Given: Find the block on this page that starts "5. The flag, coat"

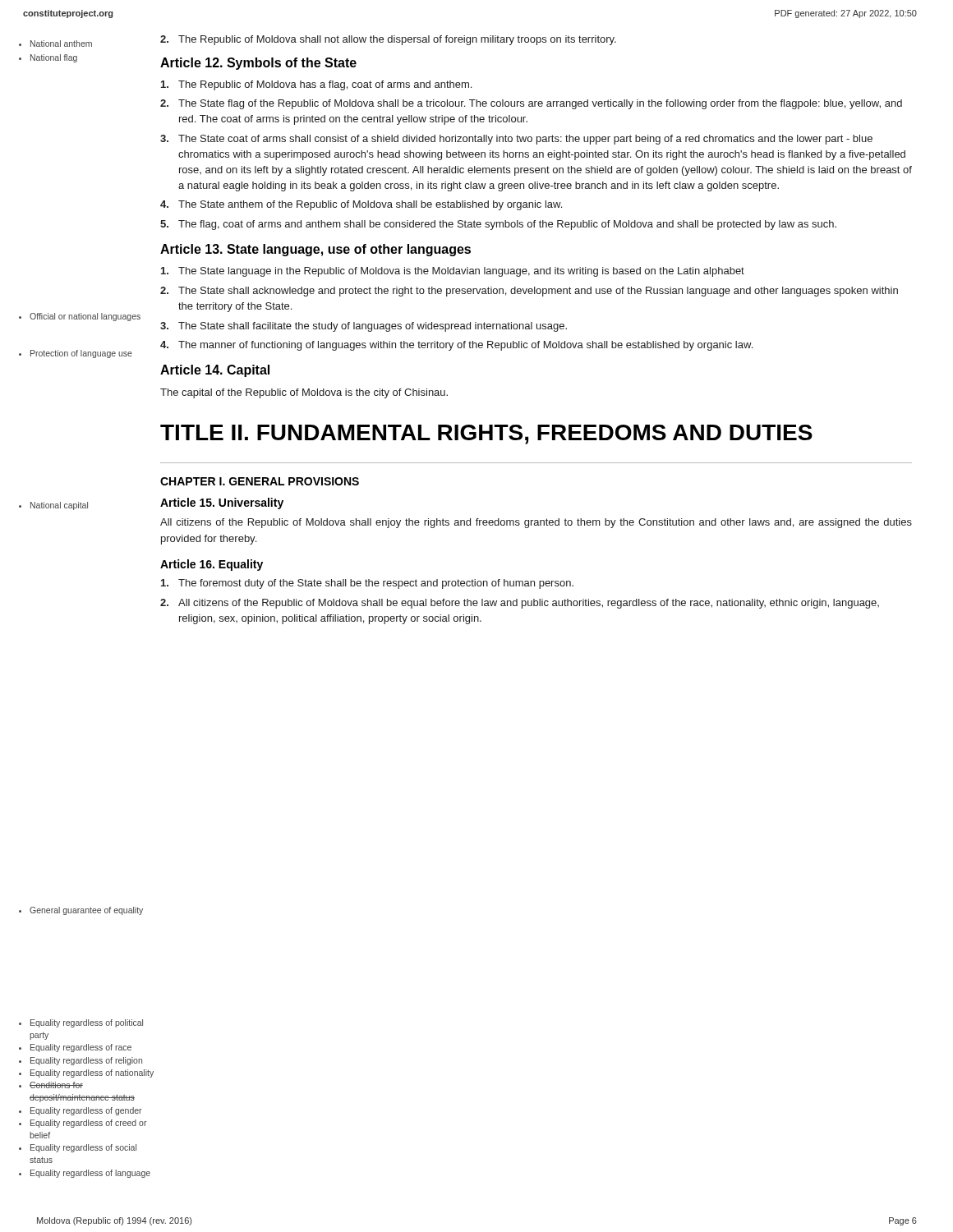Looking at the screenshot, I should click(x=536, y=225).
